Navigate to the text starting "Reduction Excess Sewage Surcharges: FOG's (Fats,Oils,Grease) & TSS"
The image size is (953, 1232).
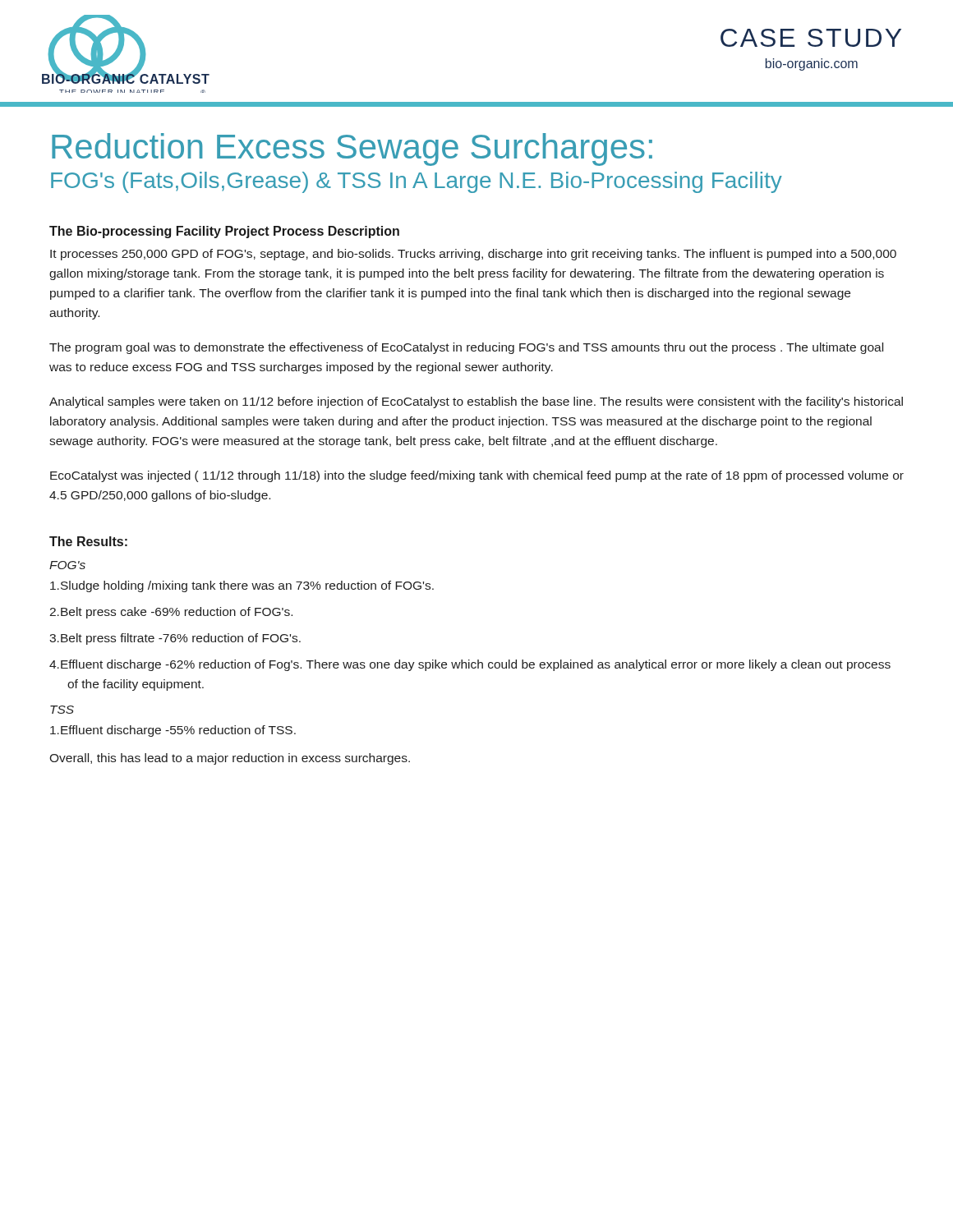point(476,161)
